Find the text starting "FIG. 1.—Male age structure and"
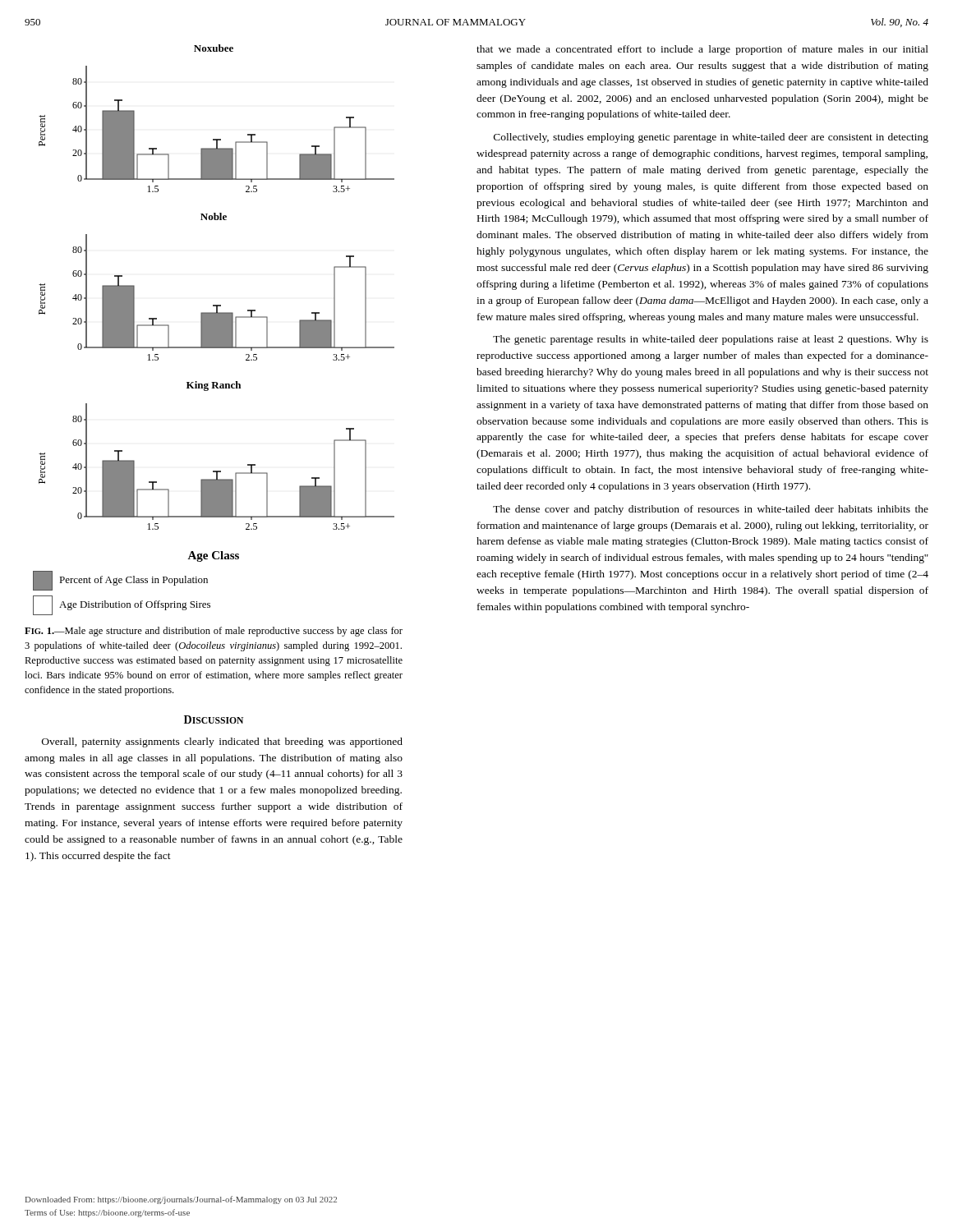Screen dimensions: 1232x953 point(214,660)
